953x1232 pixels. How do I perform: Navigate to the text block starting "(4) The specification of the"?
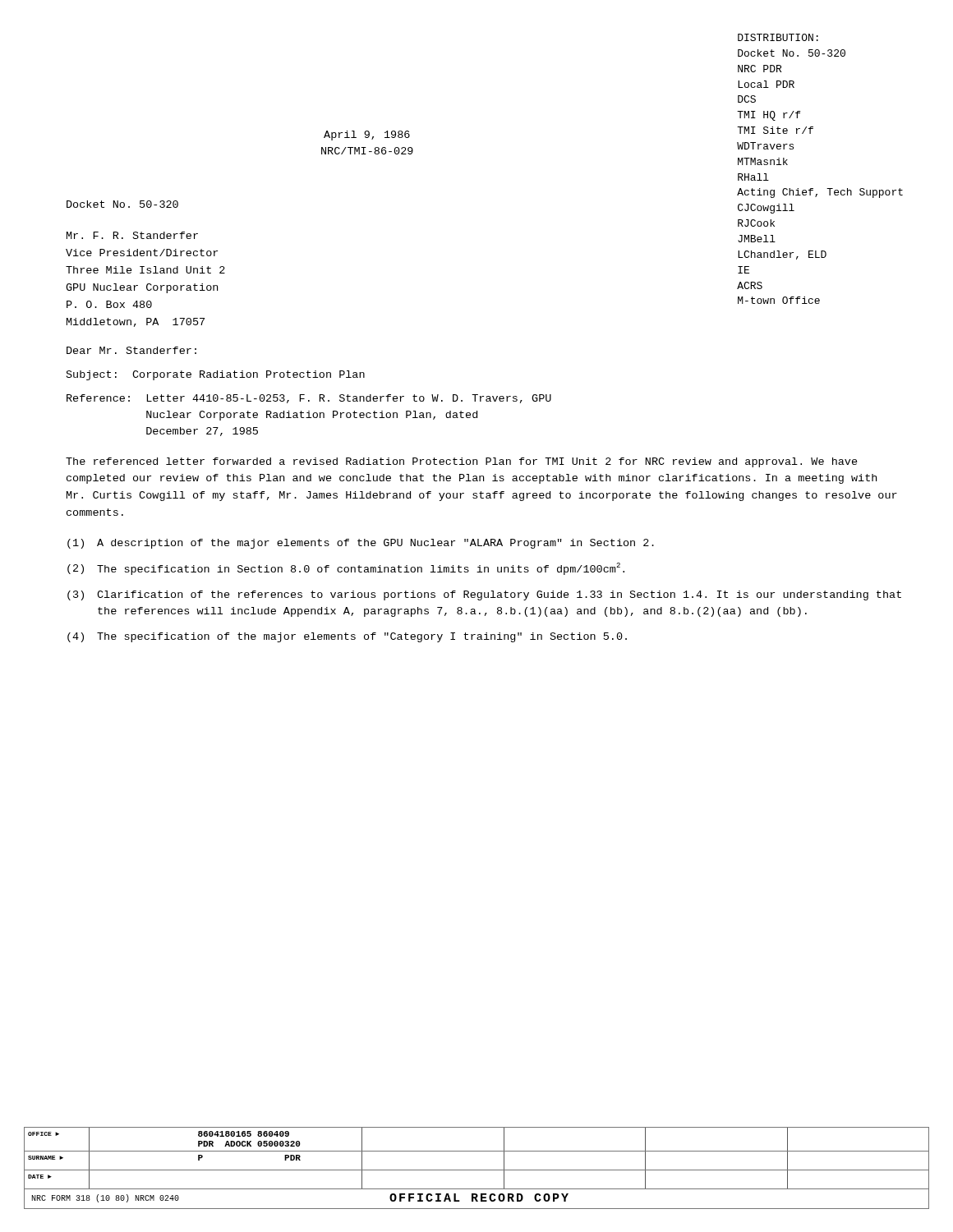tap(485, 638)
